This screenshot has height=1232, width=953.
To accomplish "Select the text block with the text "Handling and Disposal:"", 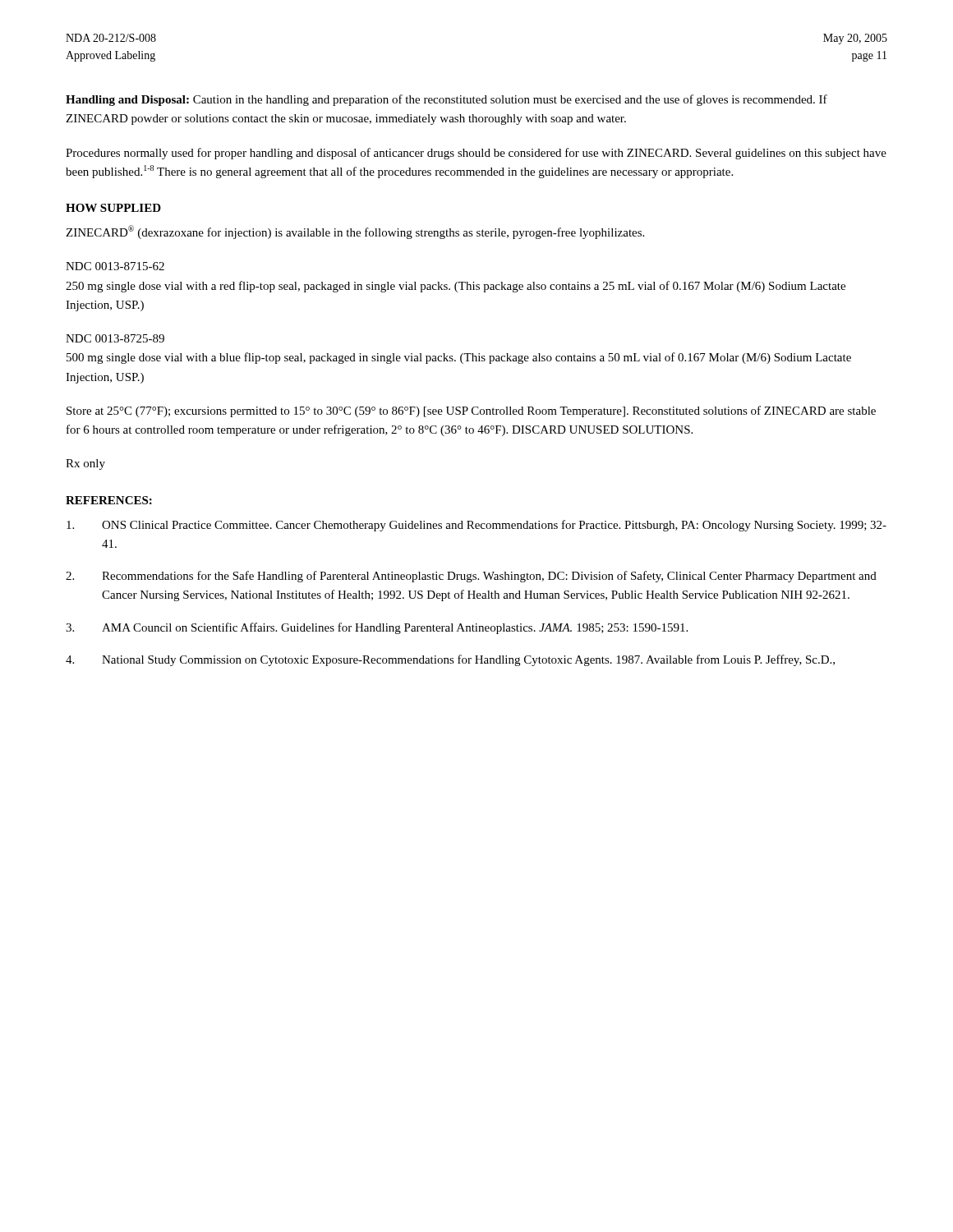I will point(446,109).
